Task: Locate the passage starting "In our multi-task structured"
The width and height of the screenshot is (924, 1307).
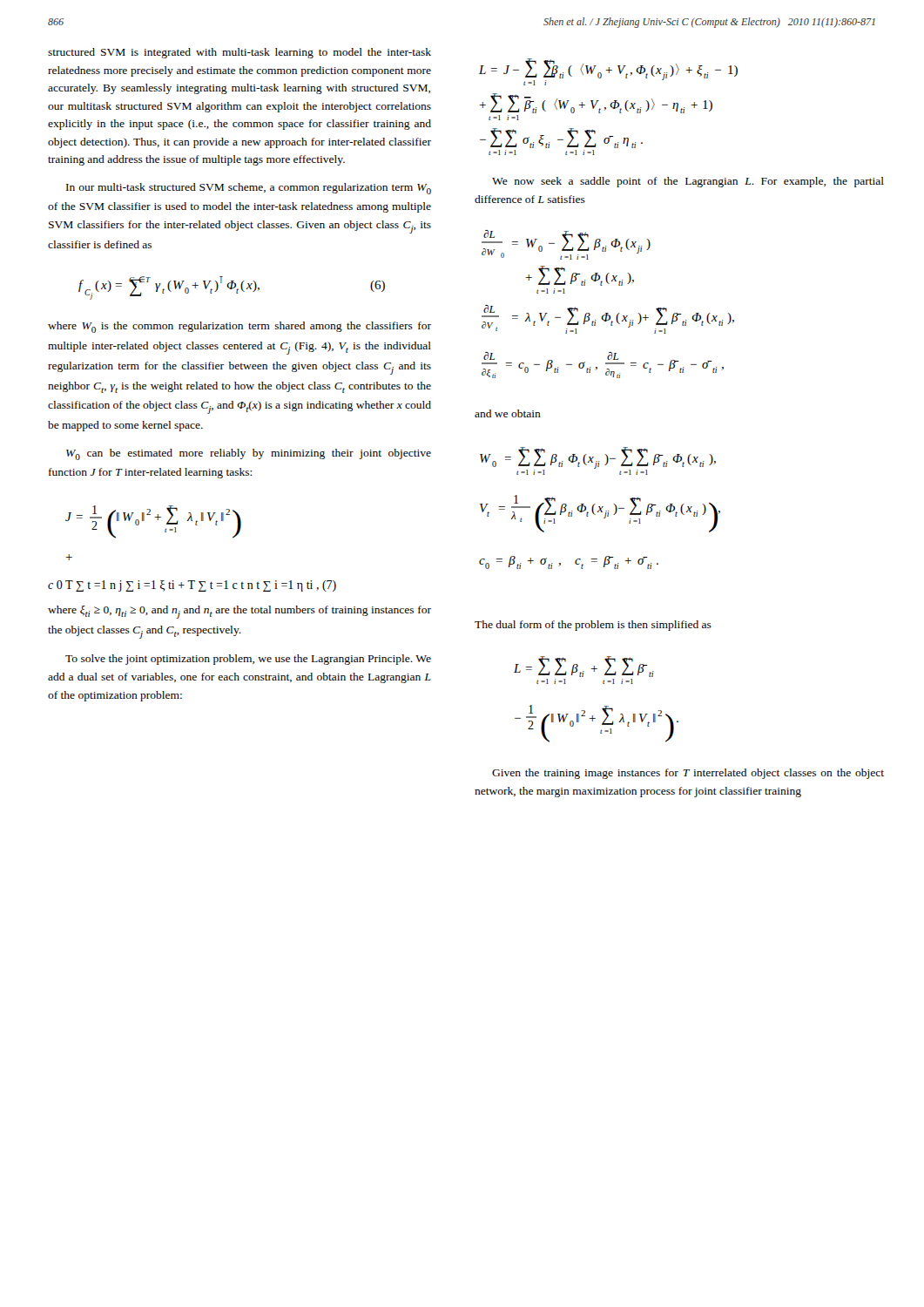Action: (239, 216)
